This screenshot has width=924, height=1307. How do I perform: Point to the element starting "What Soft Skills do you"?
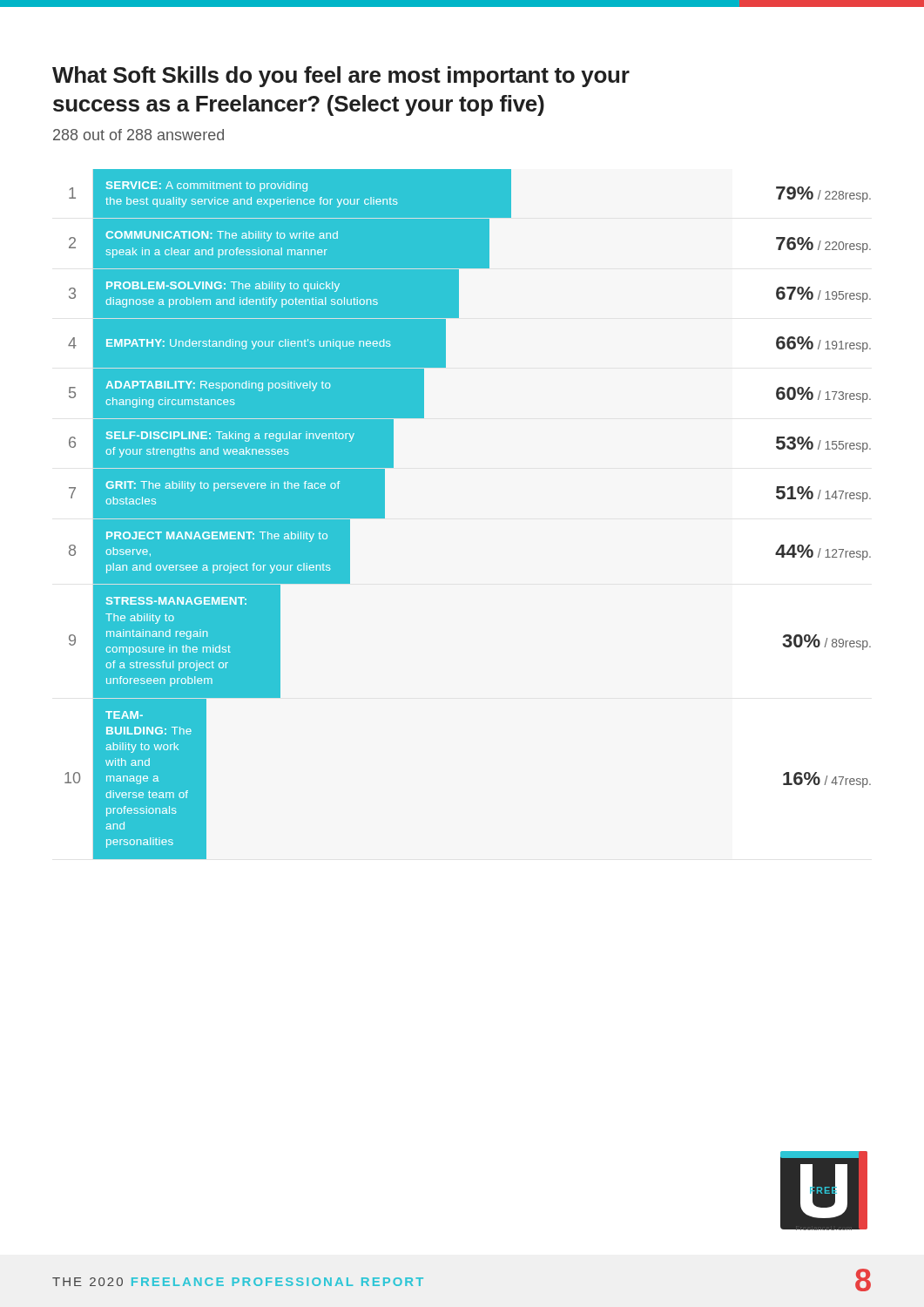pyautogui.click(x=462, y=89)
